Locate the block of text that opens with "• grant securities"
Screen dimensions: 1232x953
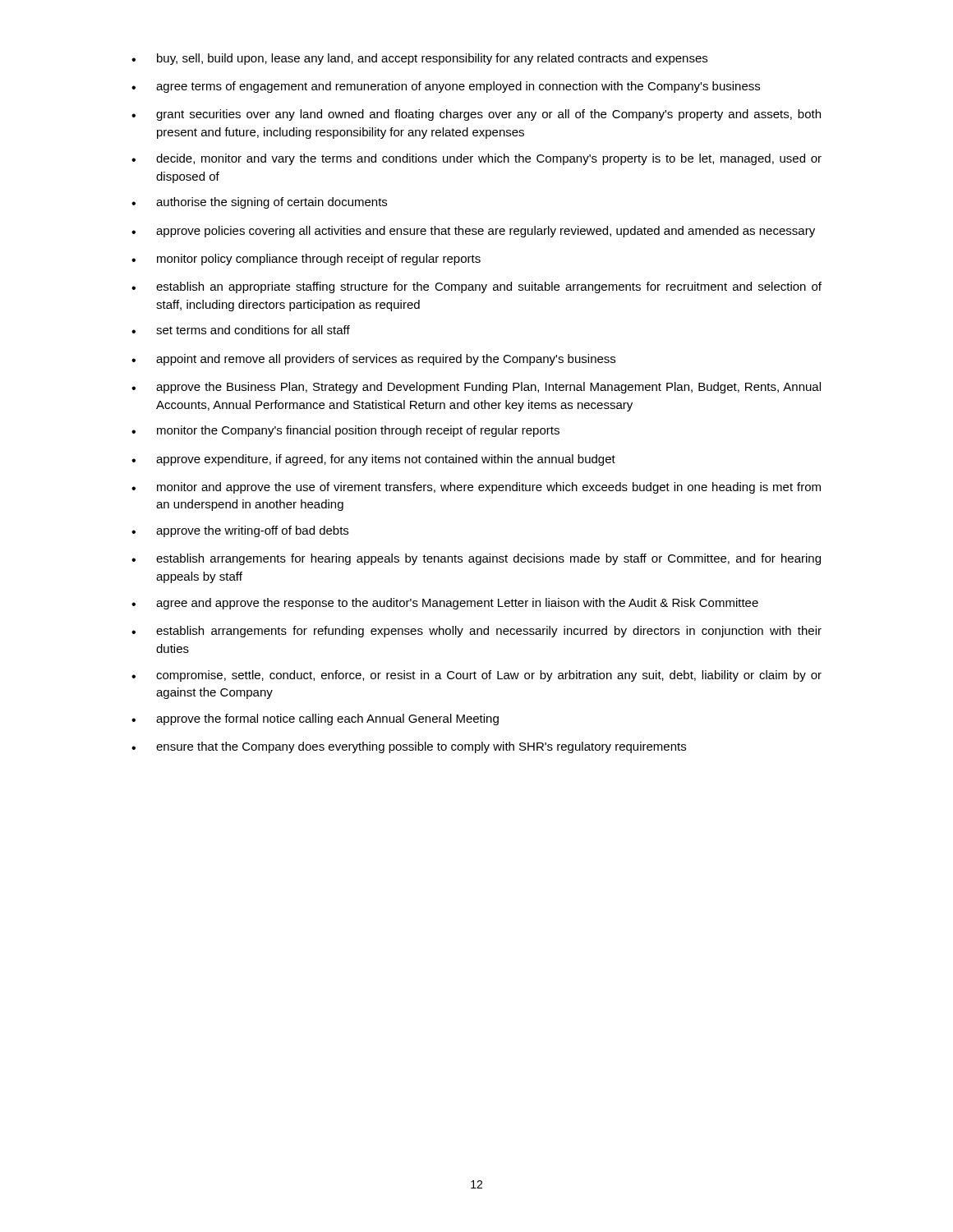[x=476, y=123]
